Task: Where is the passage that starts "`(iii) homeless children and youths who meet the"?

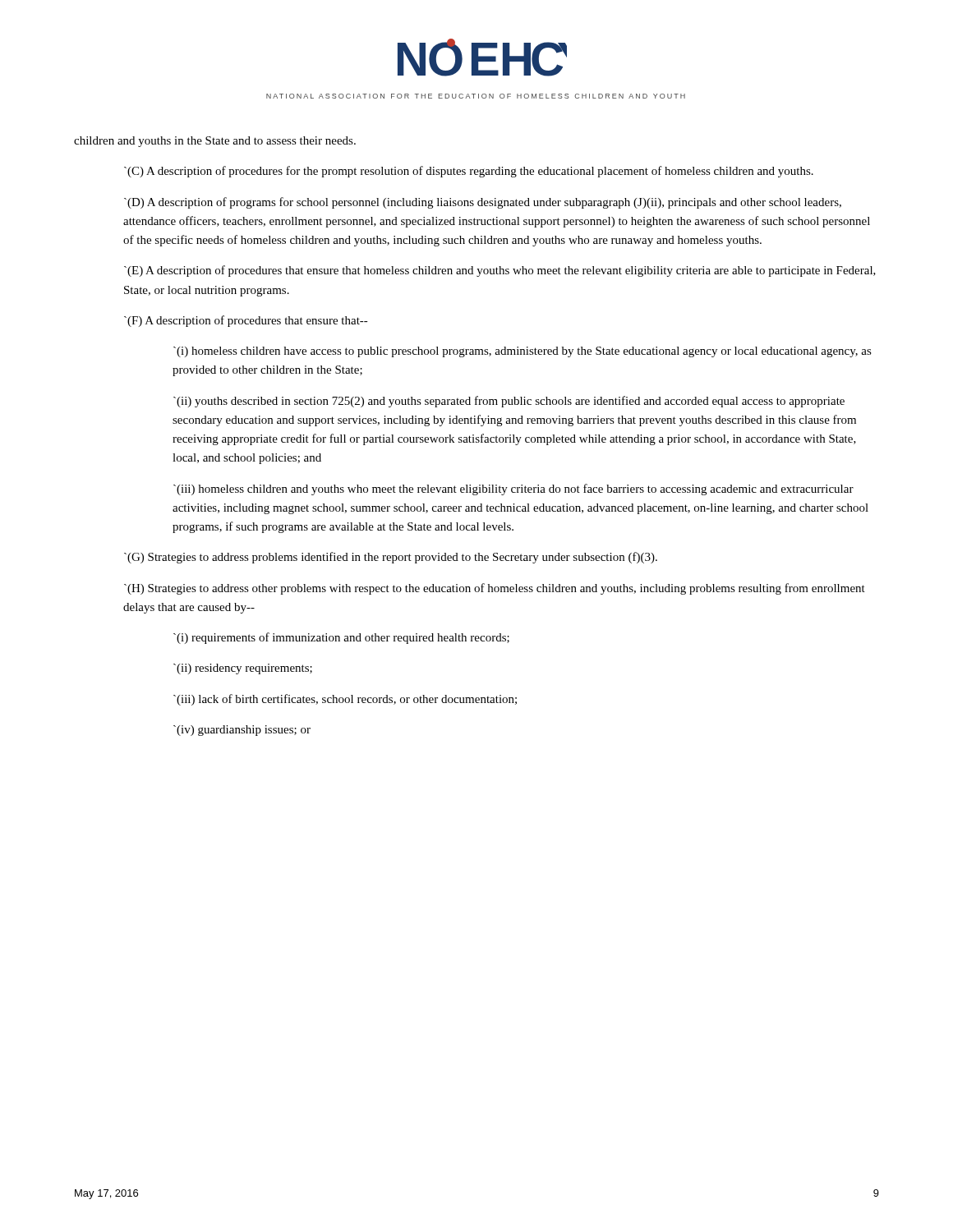Action: click(521, 507)
